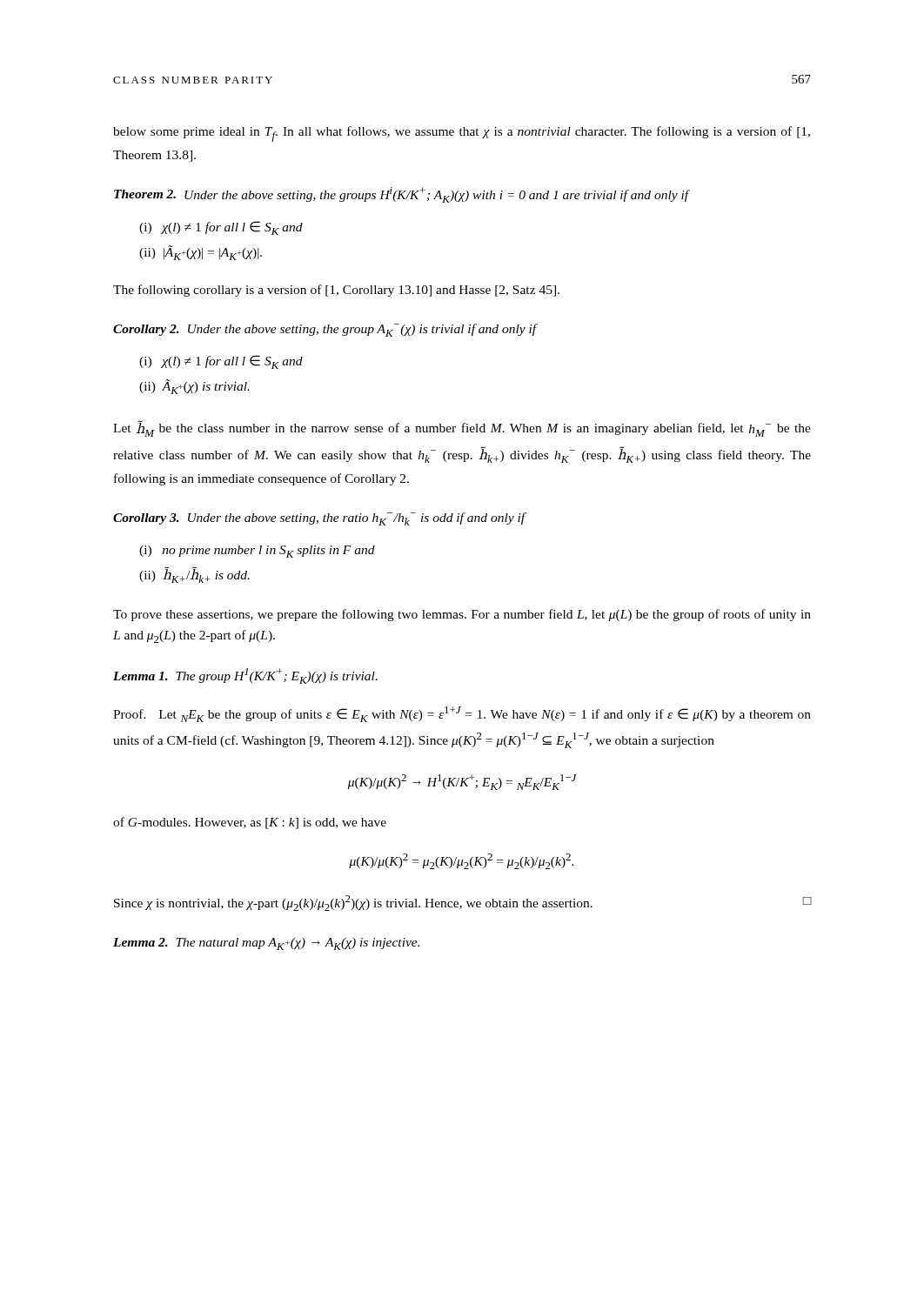The image size is (924, 1305).
Task: Point to the passage starting "Proof. Let NEK be the"
Action: [462, 727]
